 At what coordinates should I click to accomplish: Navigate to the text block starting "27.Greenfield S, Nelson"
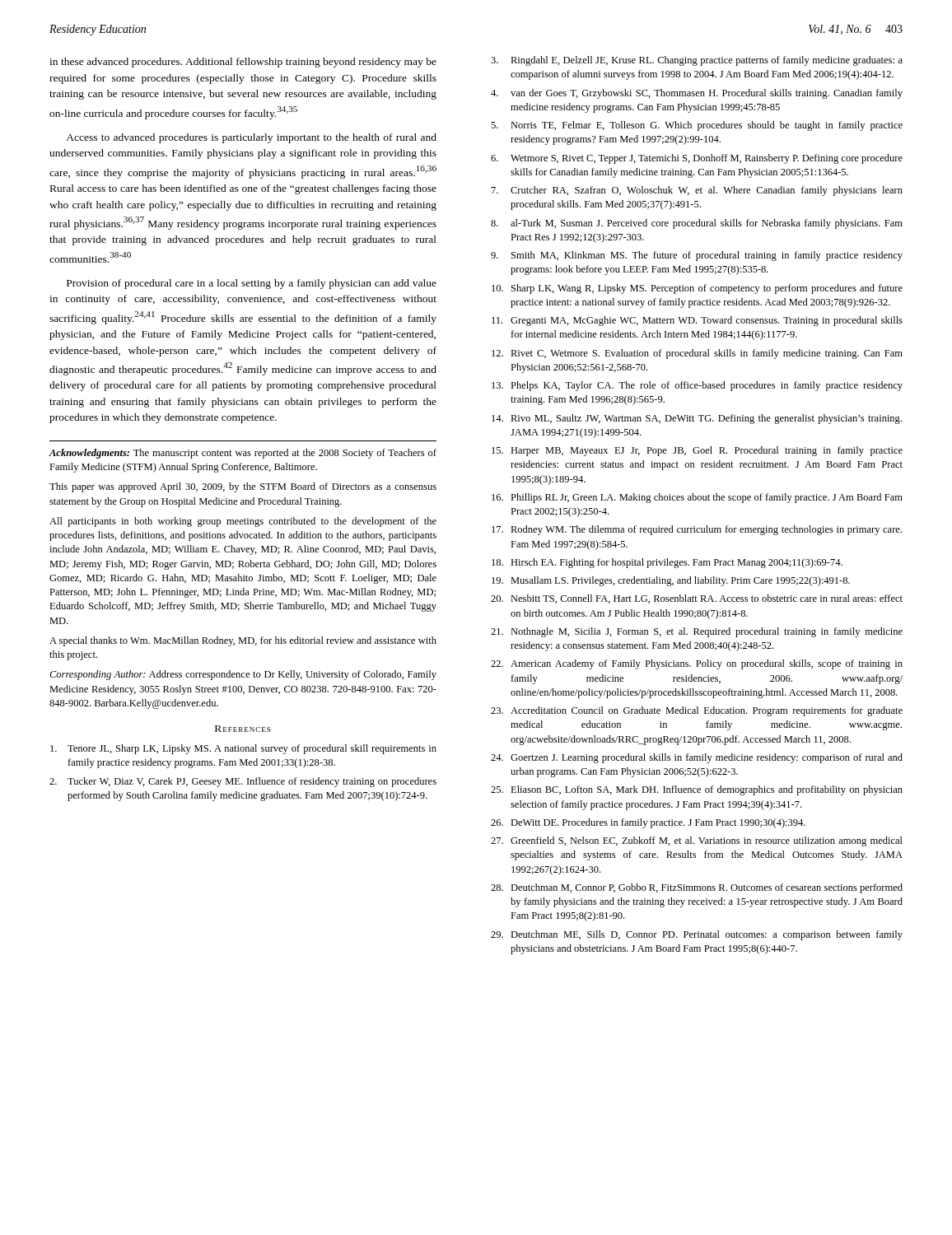tap(697, 855)
